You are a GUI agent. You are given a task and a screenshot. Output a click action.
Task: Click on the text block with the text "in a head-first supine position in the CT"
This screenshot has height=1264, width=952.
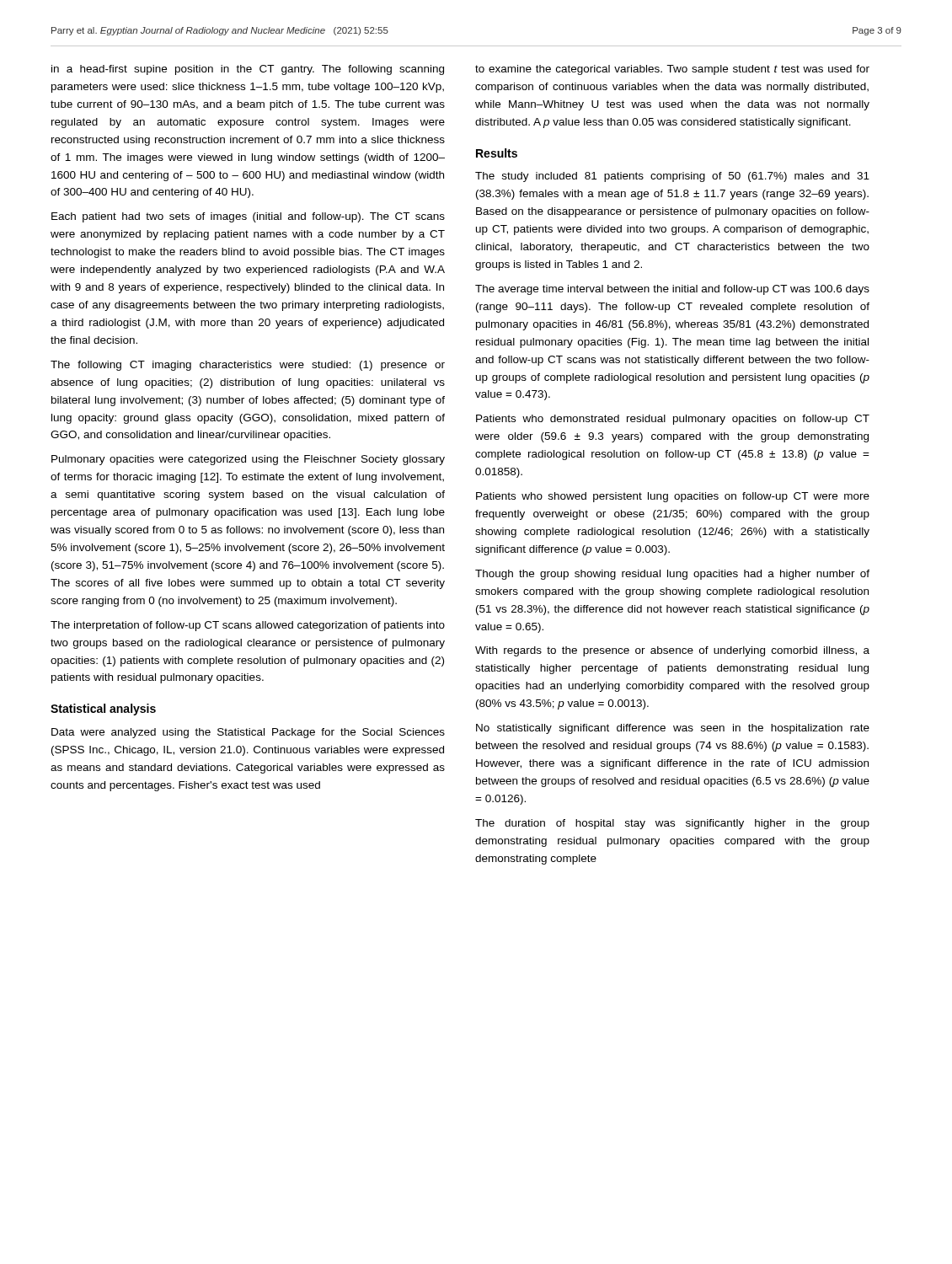[248, 131]
